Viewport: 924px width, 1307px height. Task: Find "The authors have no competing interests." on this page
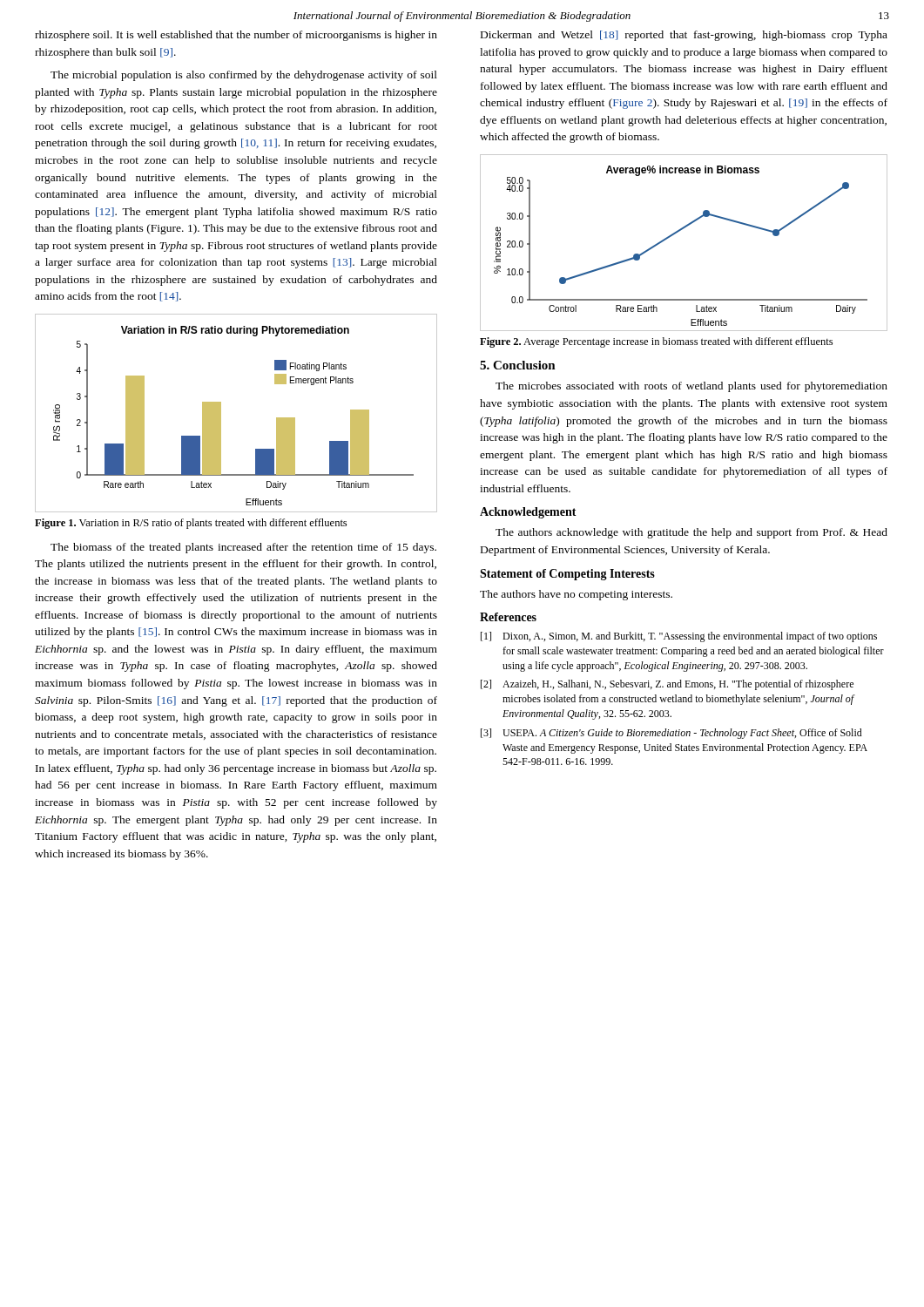tap(576, 595)
